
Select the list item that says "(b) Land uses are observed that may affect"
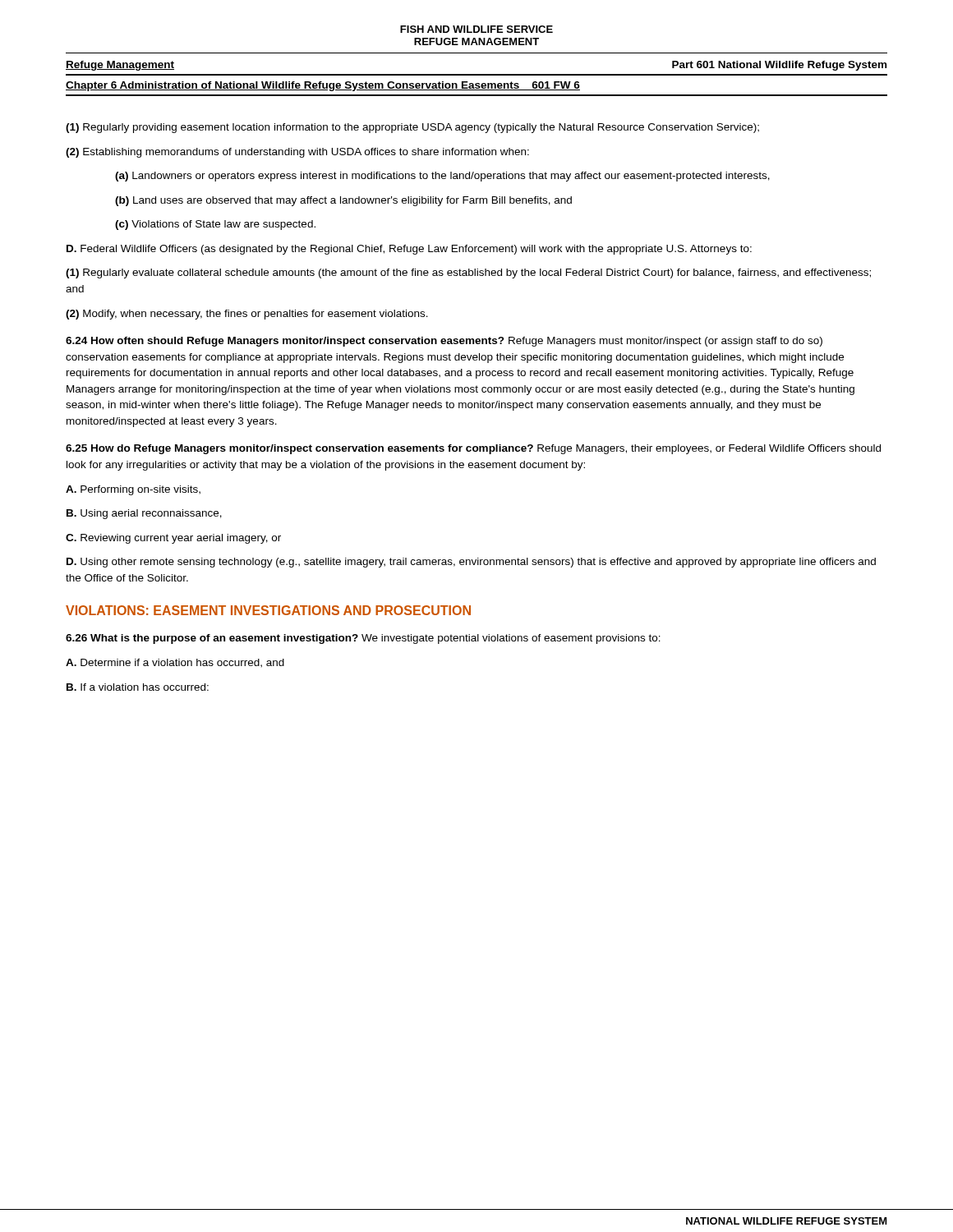[344, 200]
